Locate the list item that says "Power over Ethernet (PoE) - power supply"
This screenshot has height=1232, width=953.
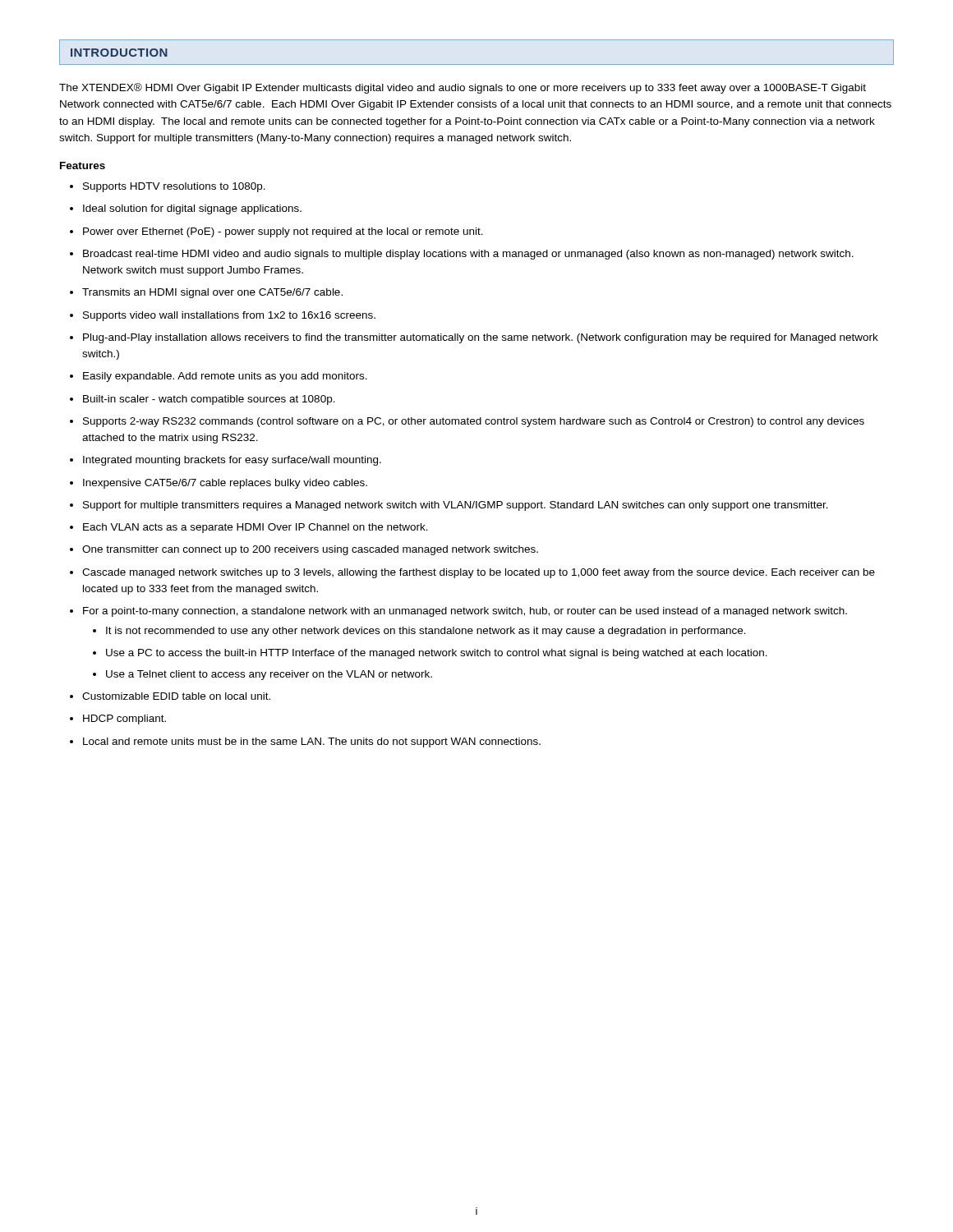tap(283, 231)
